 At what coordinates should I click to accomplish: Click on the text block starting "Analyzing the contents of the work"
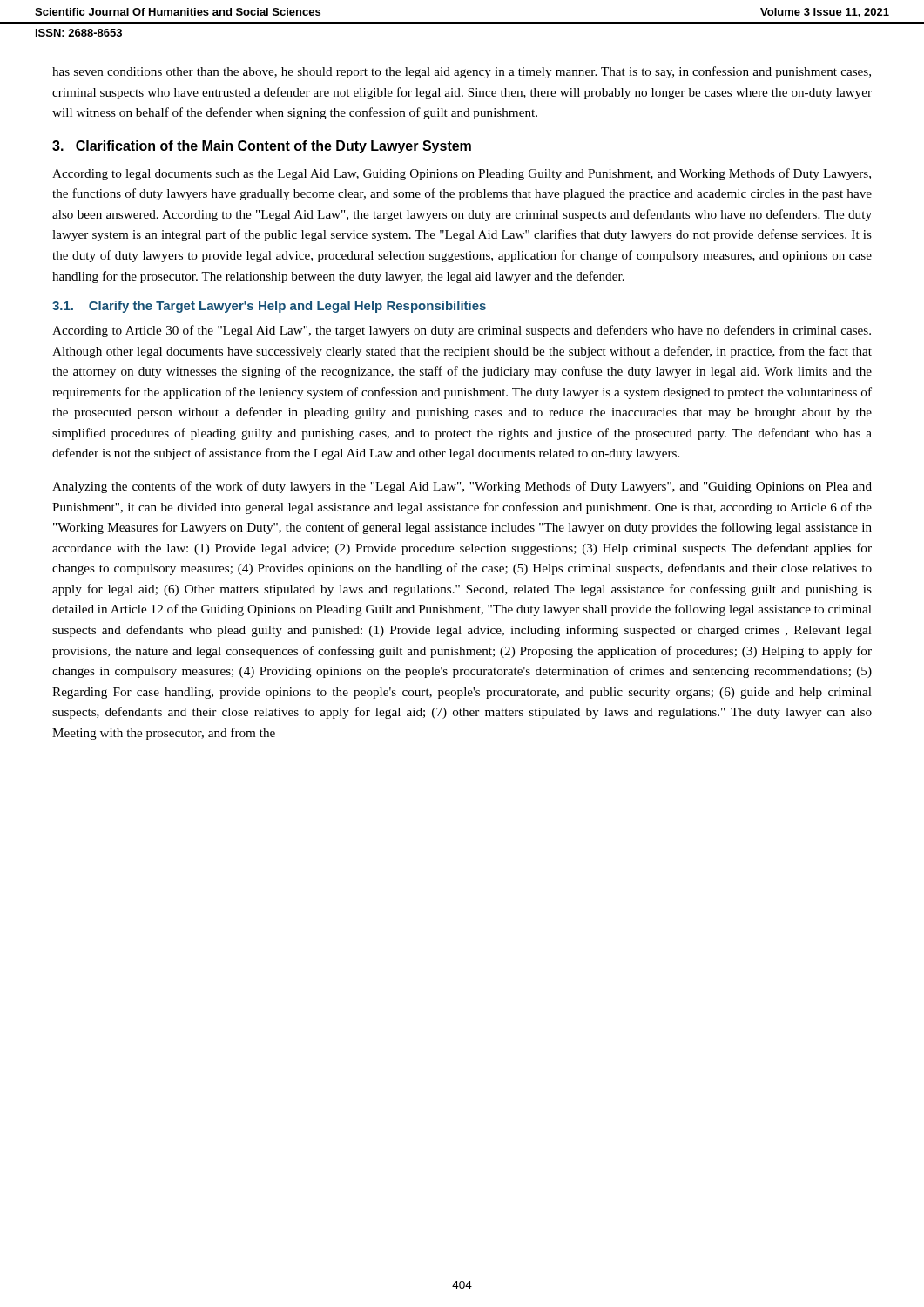coord(462,609)
